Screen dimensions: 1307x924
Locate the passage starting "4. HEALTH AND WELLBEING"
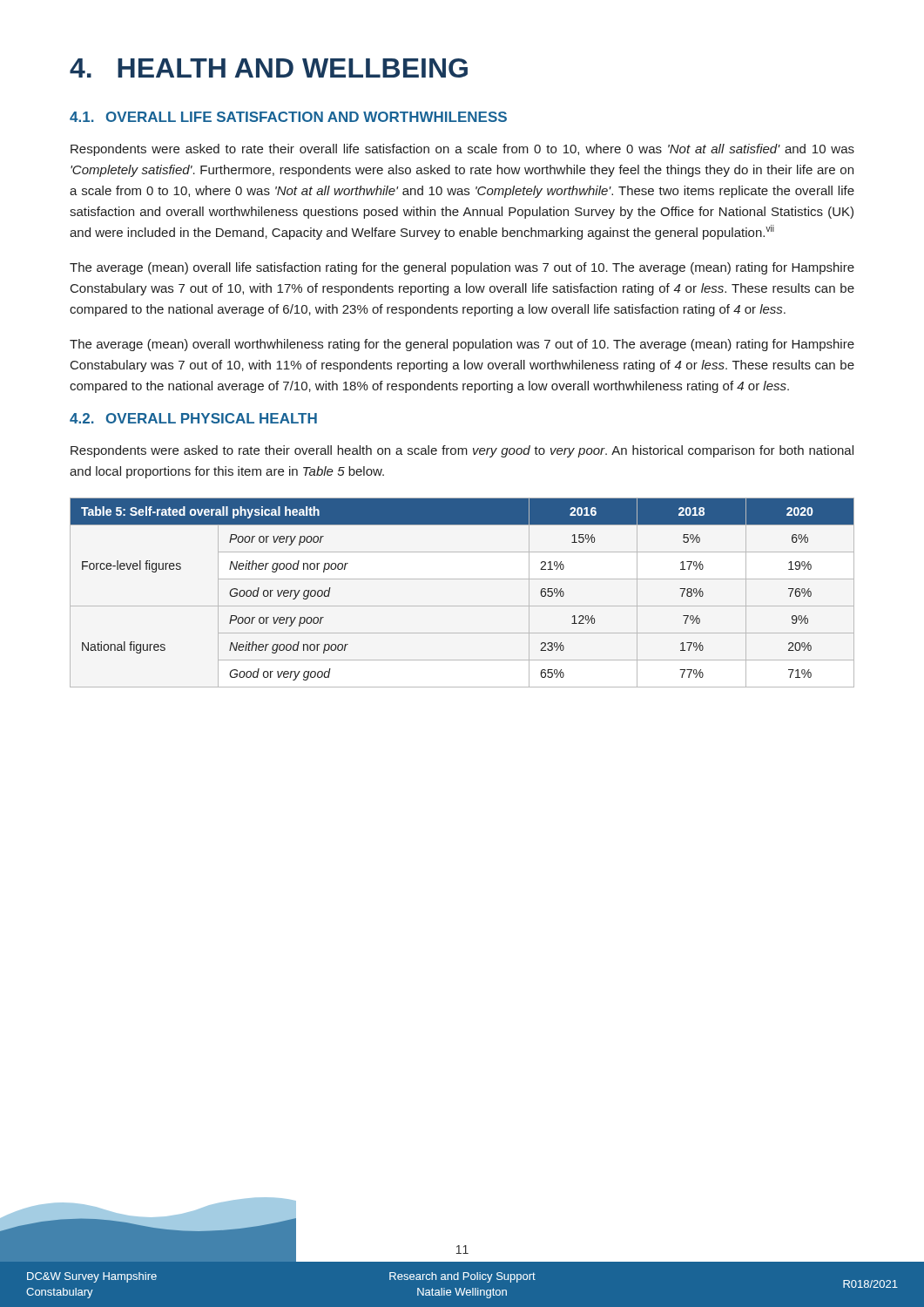pyautogui.click(x=462, y=68)
